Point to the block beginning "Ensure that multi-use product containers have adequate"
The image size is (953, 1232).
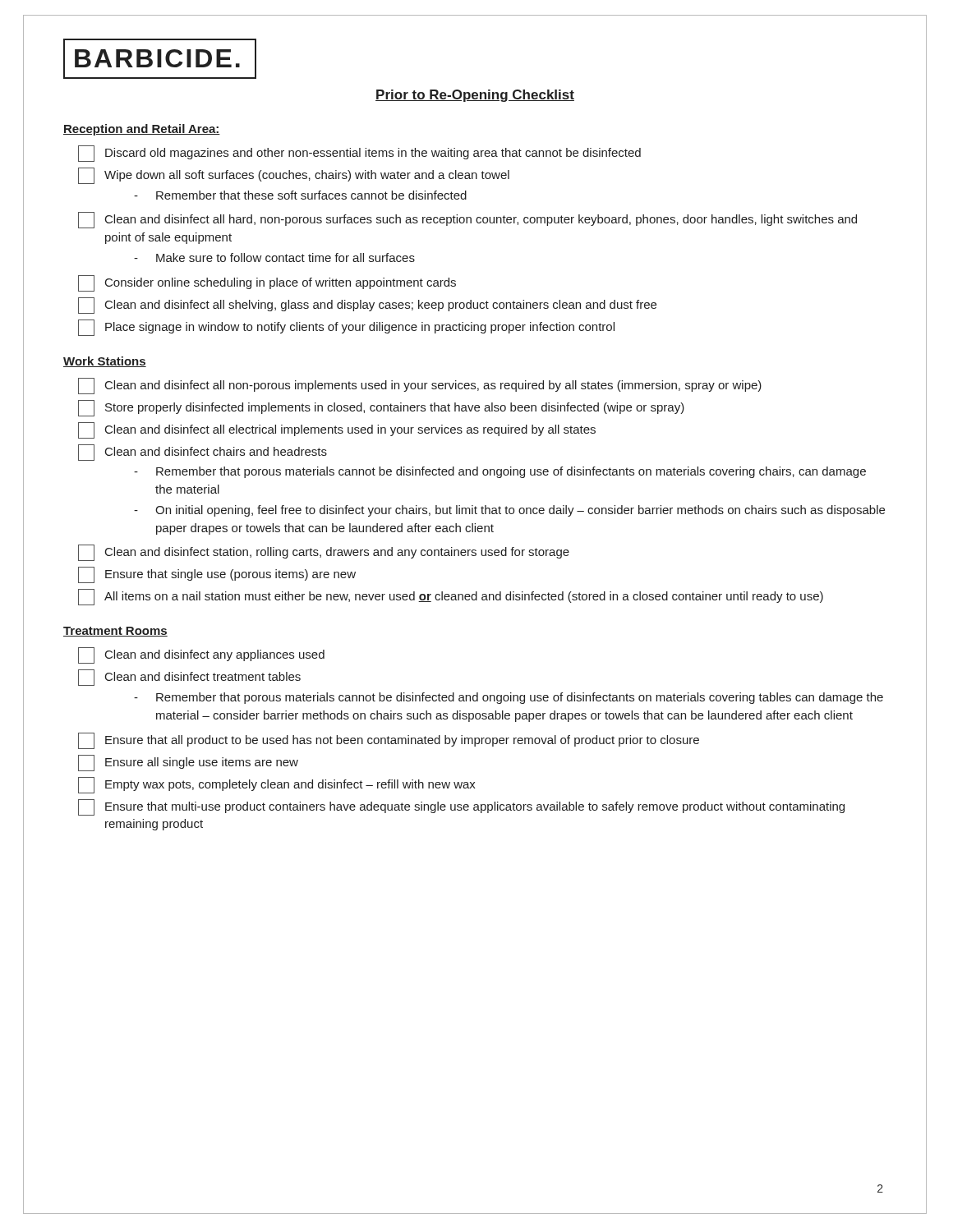(x=482, y=815)
